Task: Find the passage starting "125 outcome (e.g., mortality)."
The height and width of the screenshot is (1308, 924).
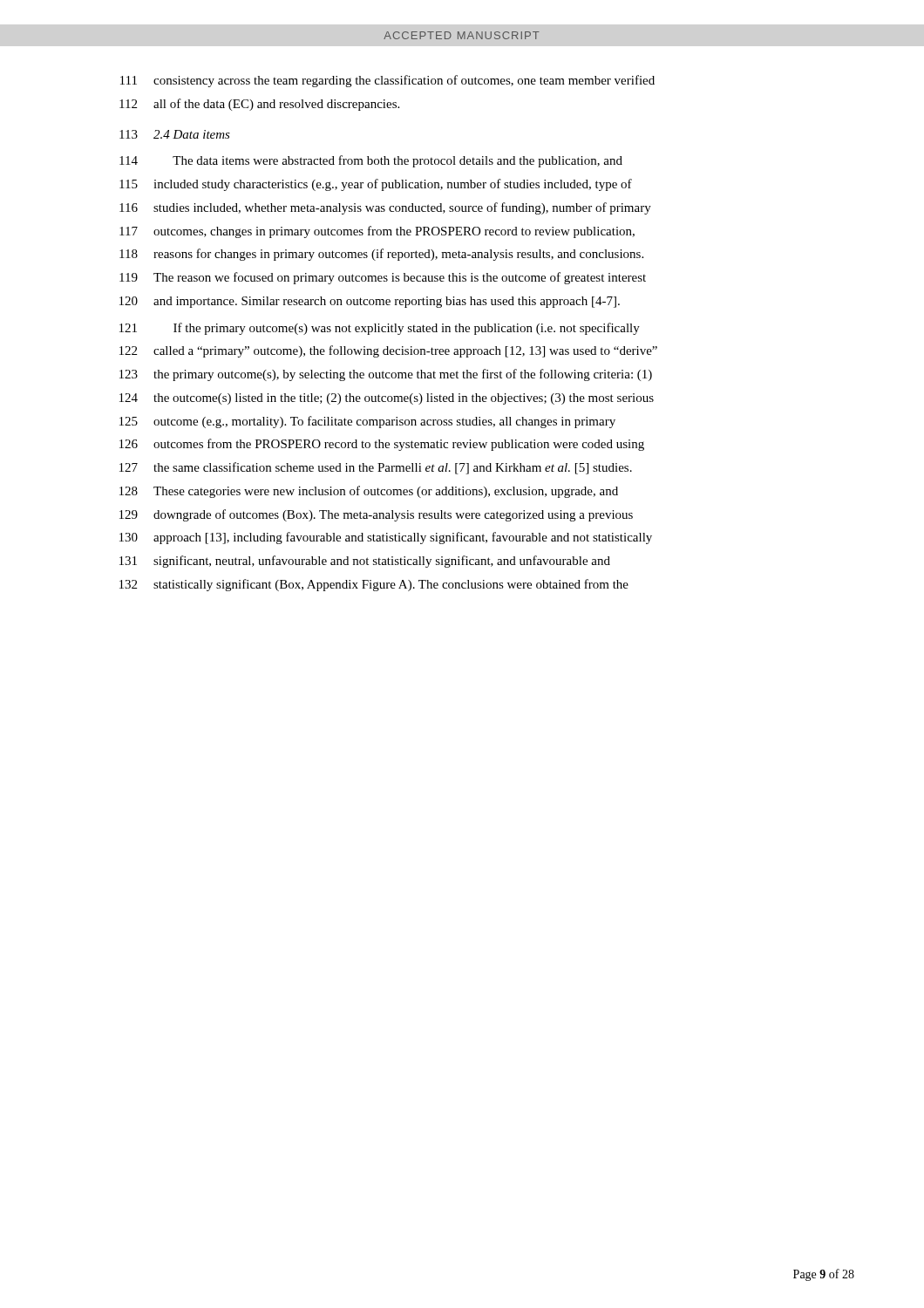Action: 475,421
